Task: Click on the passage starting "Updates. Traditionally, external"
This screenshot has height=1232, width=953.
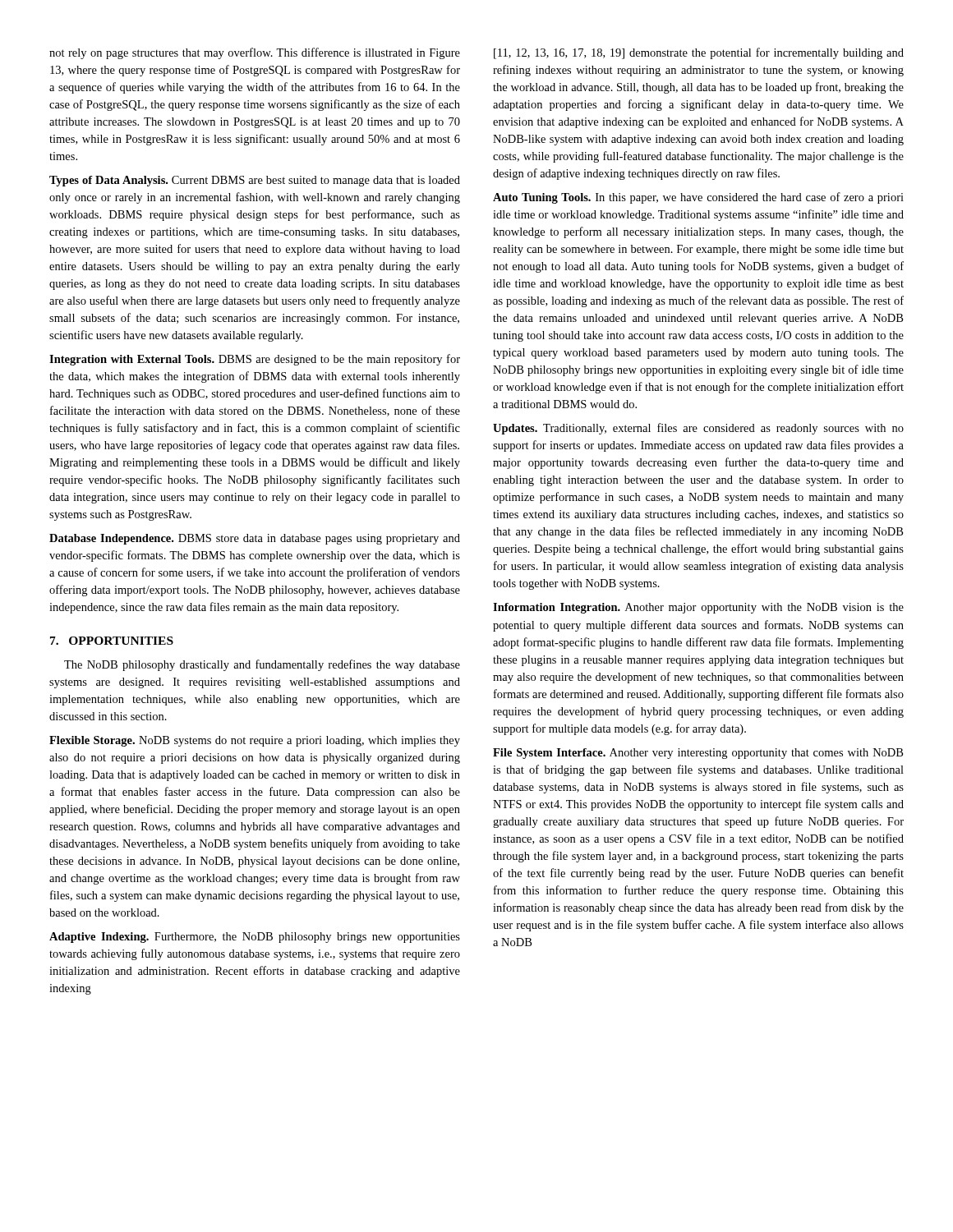Action: pyautogui.click(x=698, y=506)
